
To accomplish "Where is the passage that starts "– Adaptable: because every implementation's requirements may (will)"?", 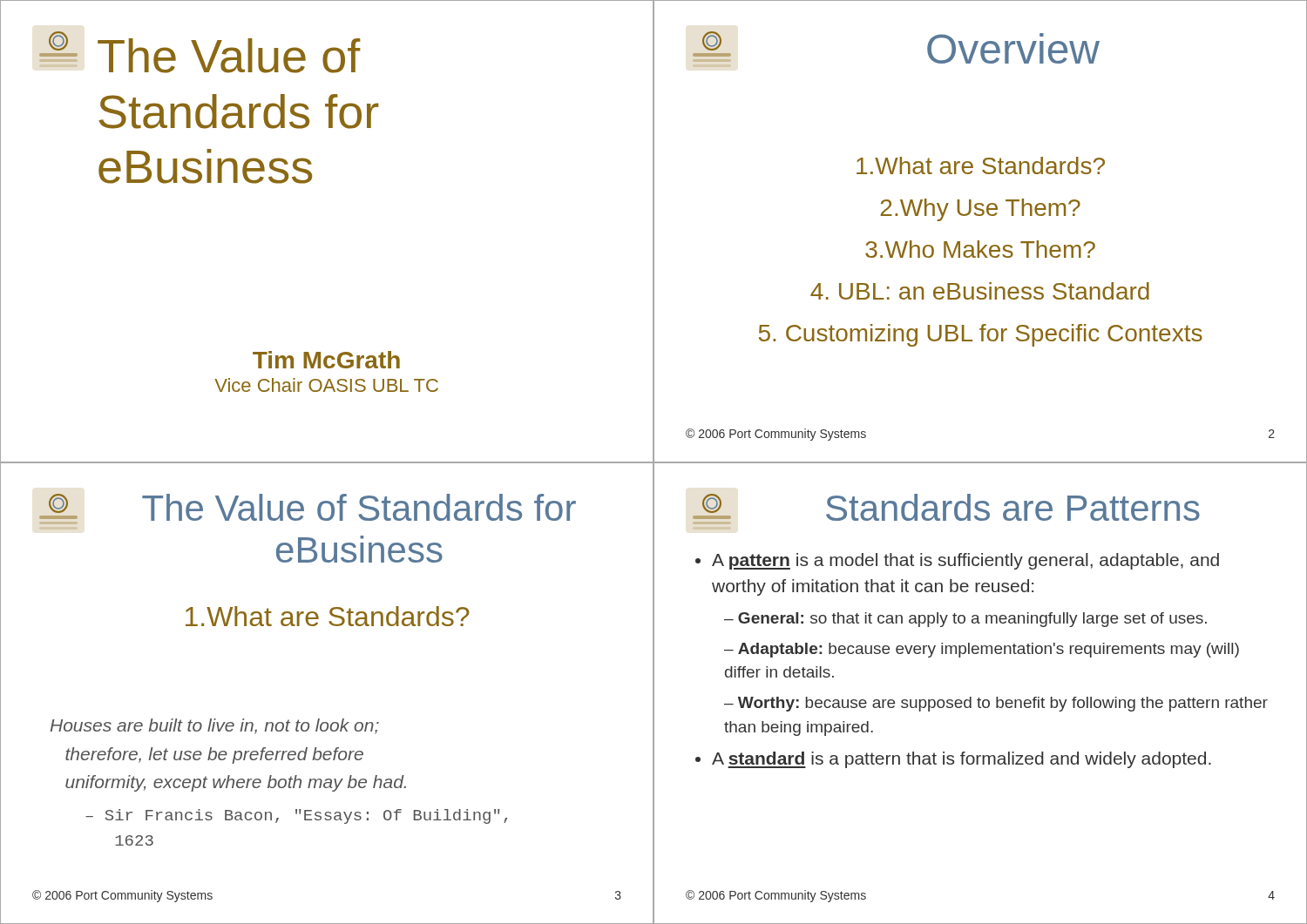I will (x=982, y=660).
